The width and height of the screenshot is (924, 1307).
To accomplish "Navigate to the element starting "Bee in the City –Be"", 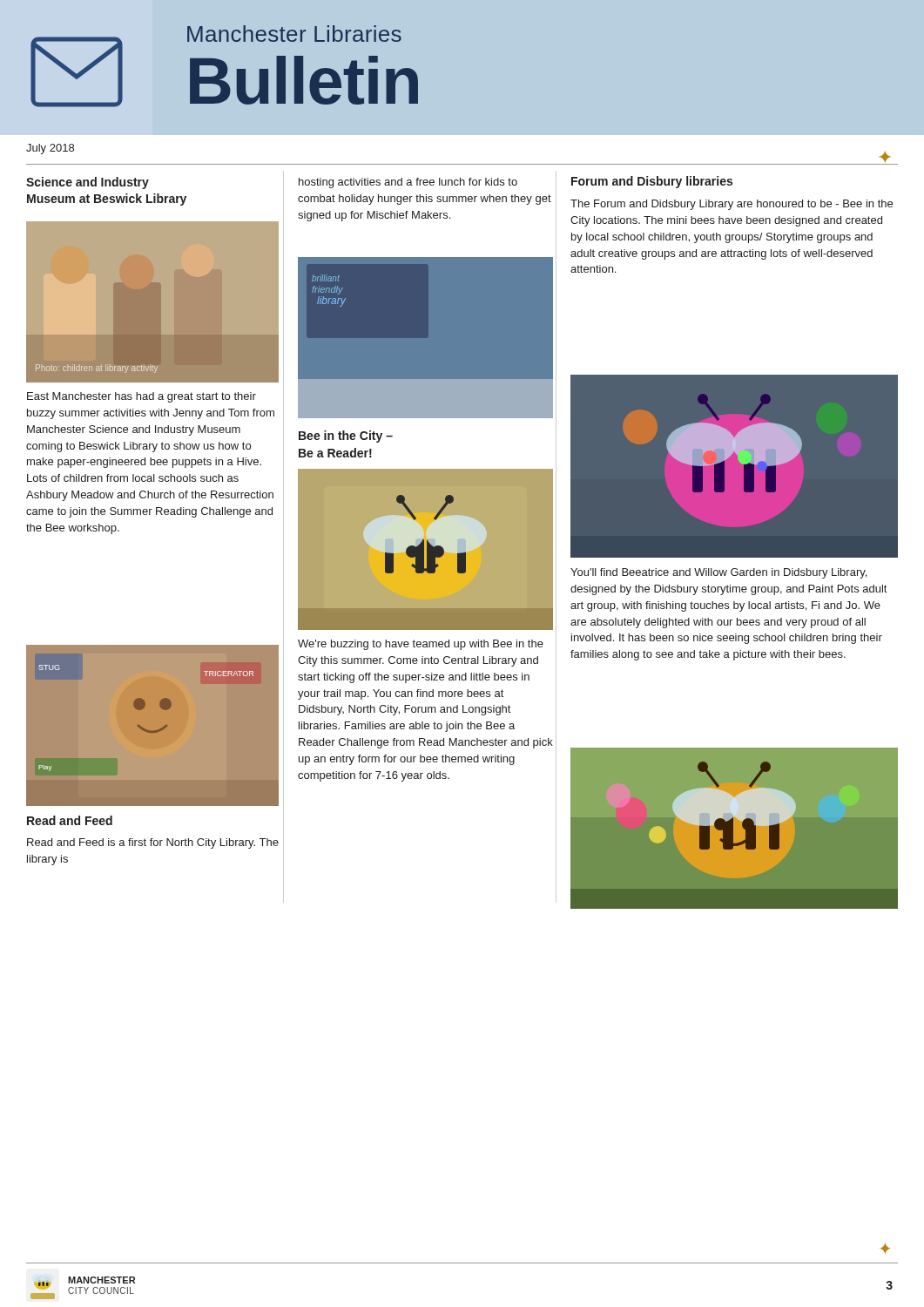I will tap(345, 444).
